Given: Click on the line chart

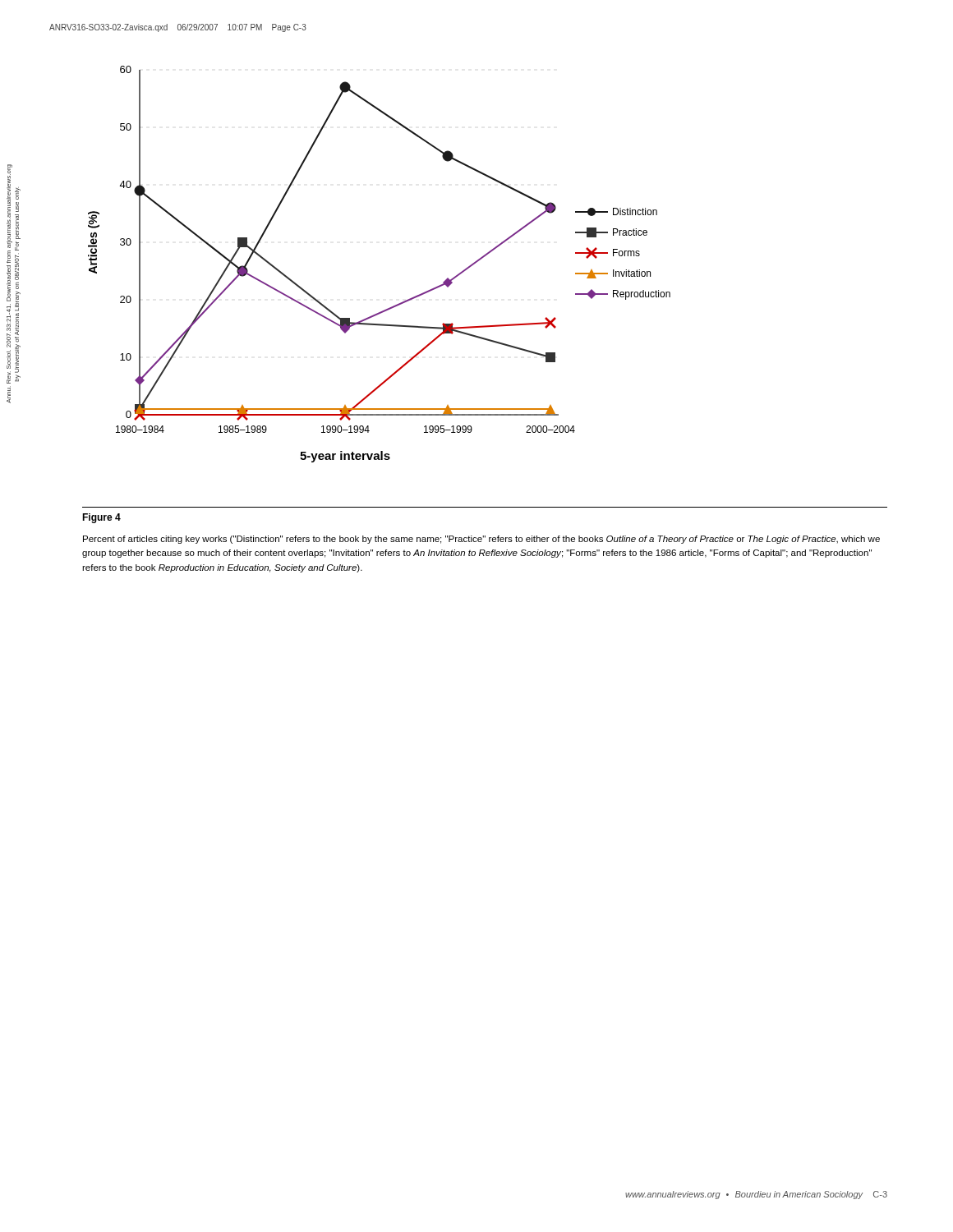Looking at the screenshot, I should [x=411, y=276].
